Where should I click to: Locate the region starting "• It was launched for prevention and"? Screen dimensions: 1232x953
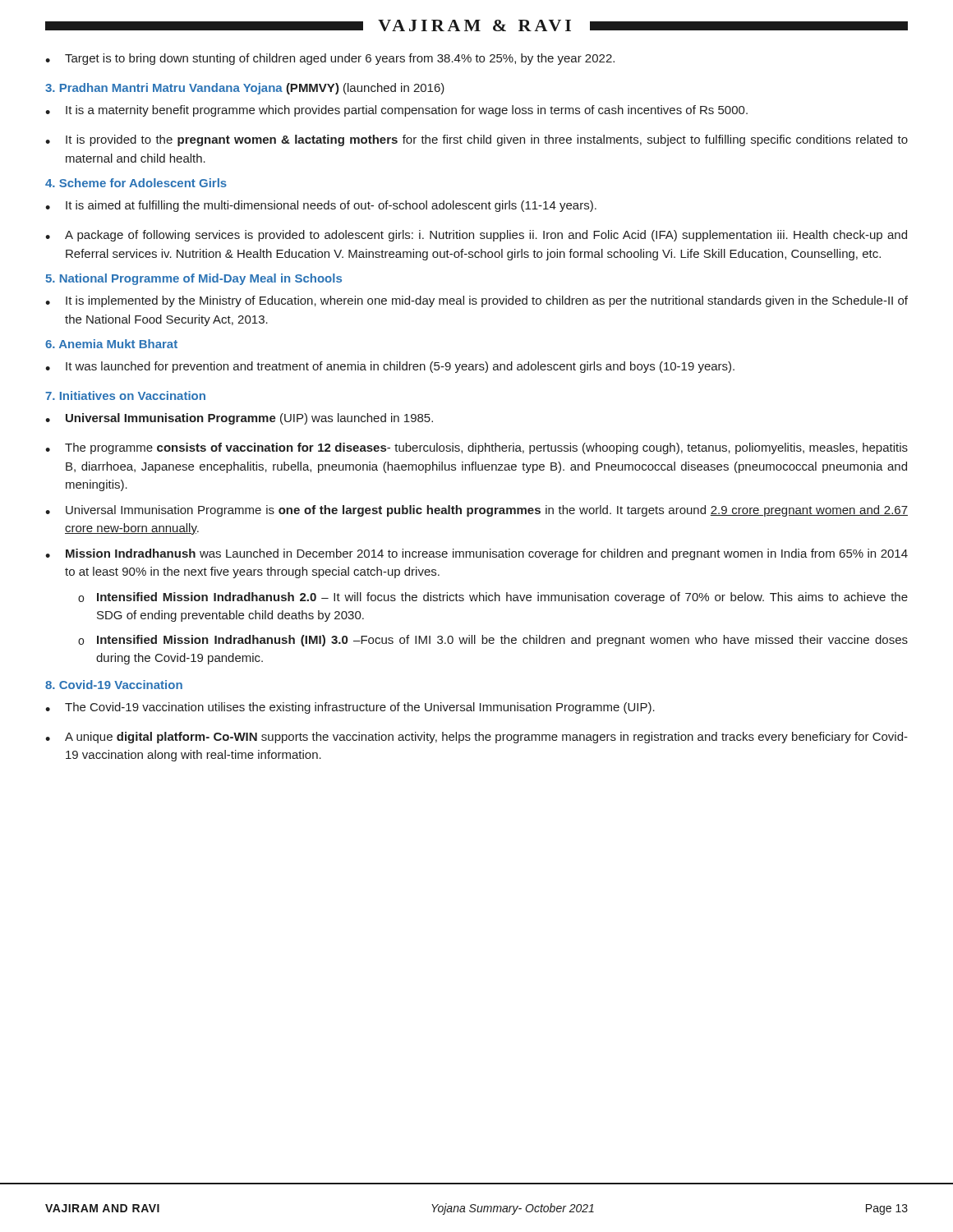click(476, 369)
